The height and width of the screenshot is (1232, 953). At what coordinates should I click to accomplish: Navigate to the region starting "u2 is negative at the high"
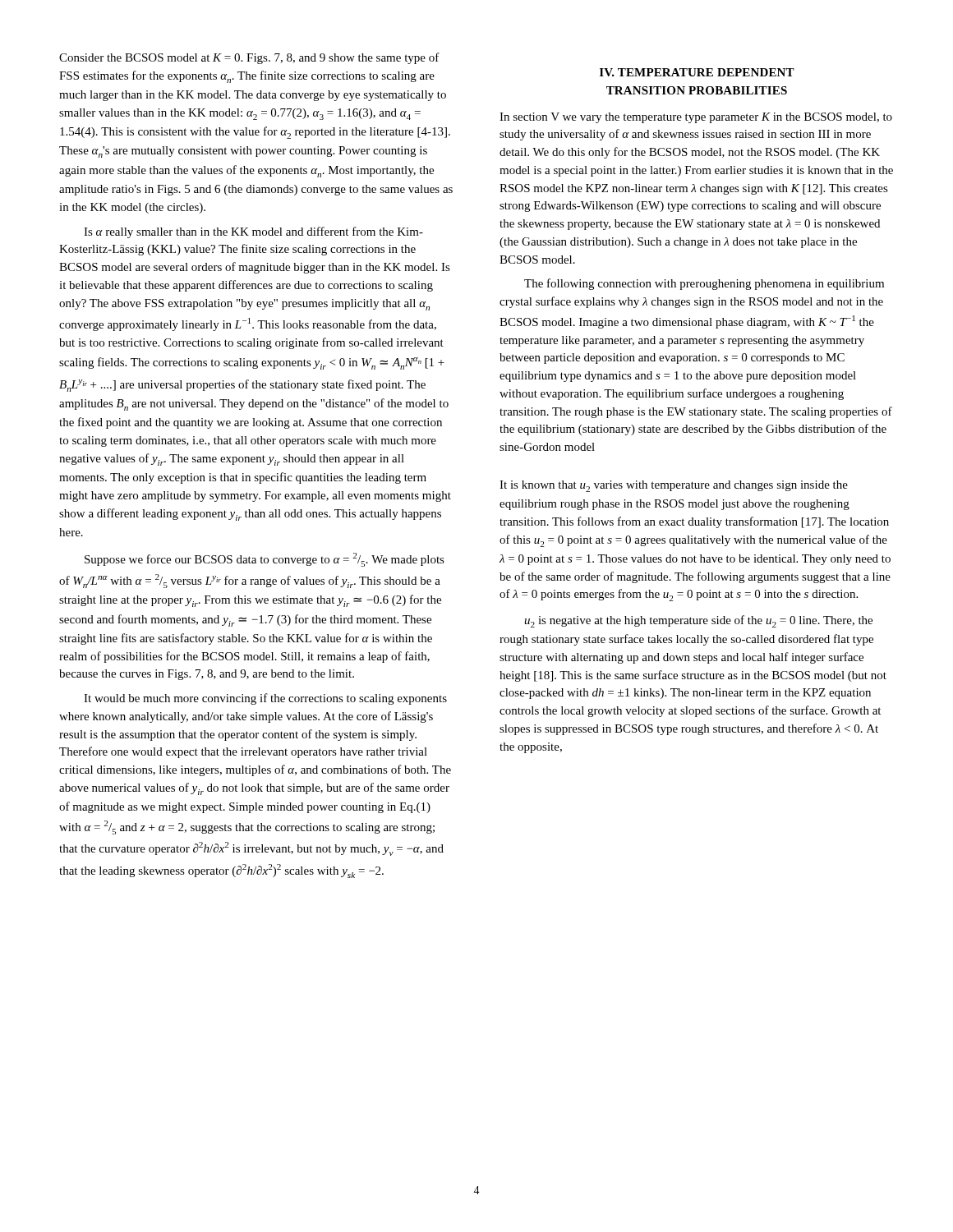(697, 684)
